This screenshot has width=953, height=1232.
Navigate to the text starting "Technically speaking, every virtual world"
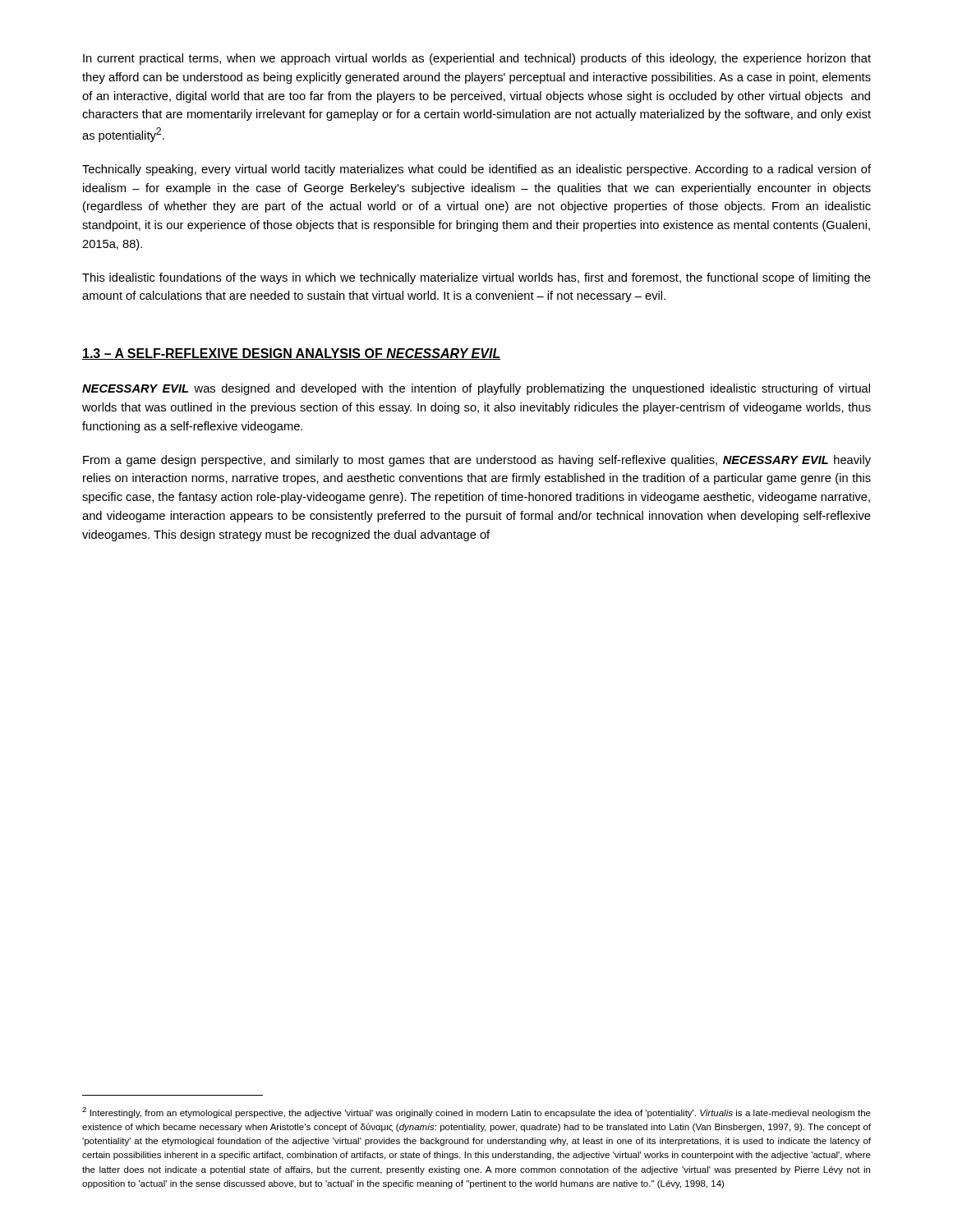click(x=476, y=206)
